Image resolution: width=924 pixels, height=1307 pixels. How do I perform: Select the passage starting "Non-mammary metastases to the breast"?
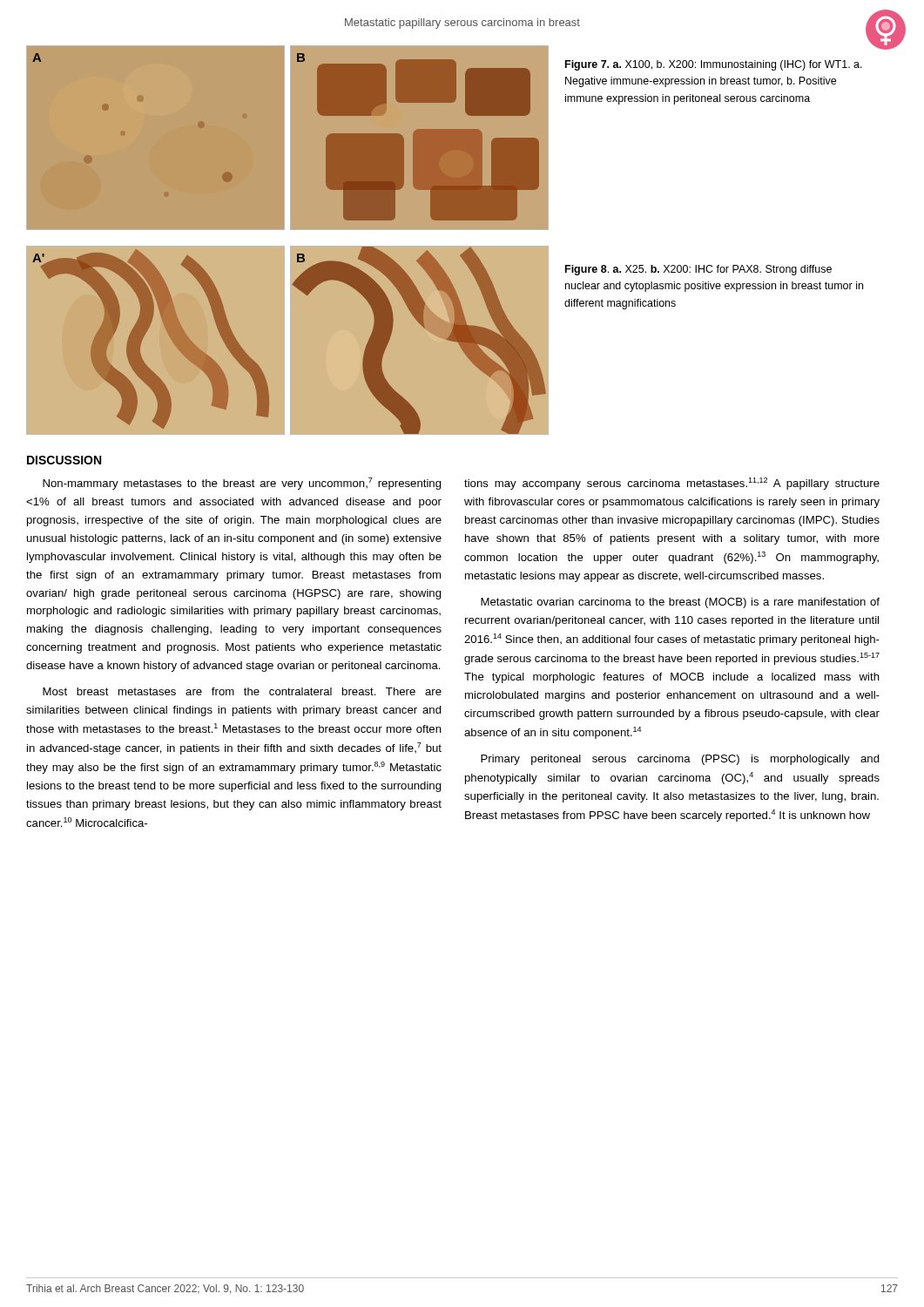(x=234, y=654)
